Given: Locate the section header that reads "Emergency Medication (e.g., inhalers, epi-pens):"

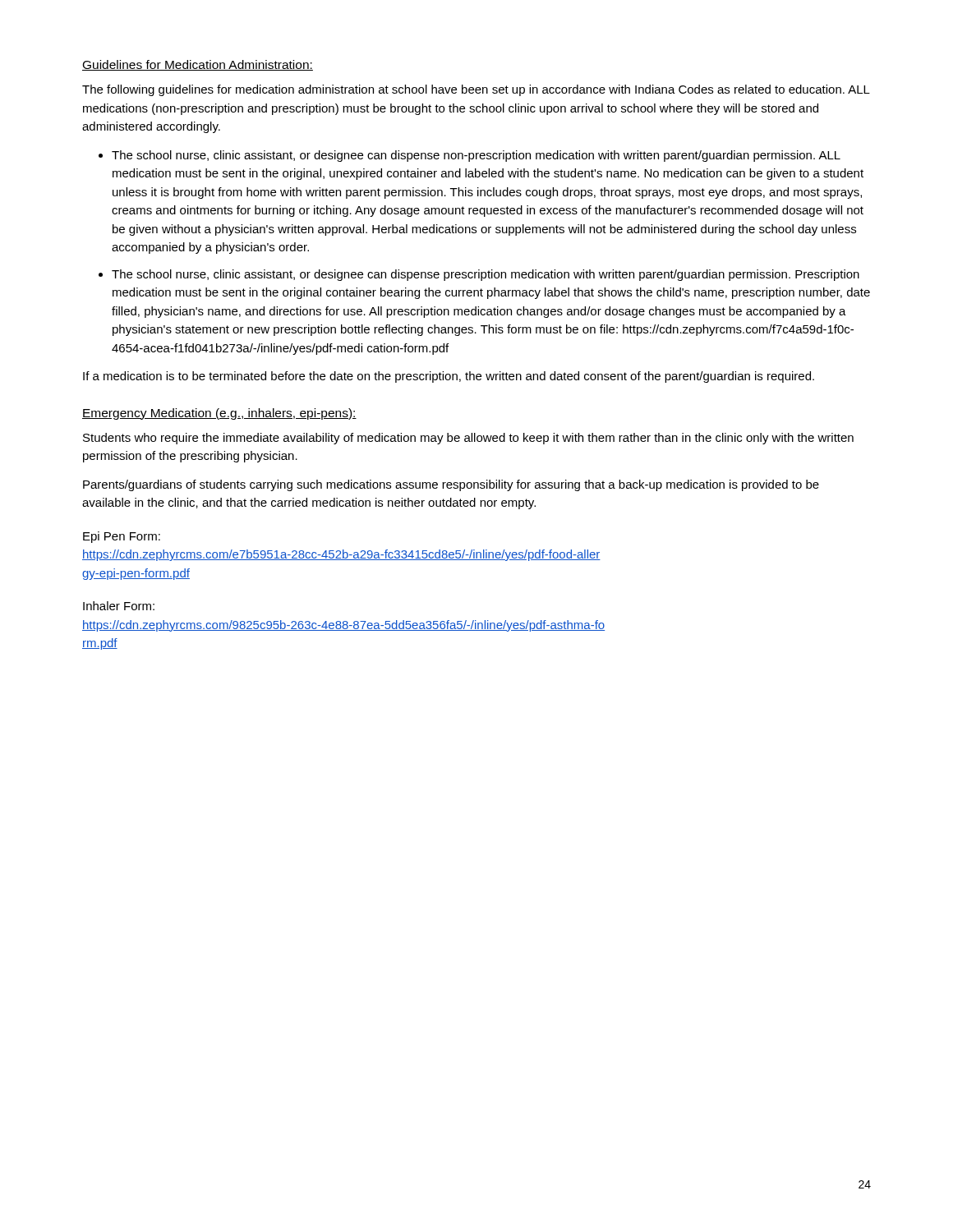Looking at the screenshot, I should point(219,412).
